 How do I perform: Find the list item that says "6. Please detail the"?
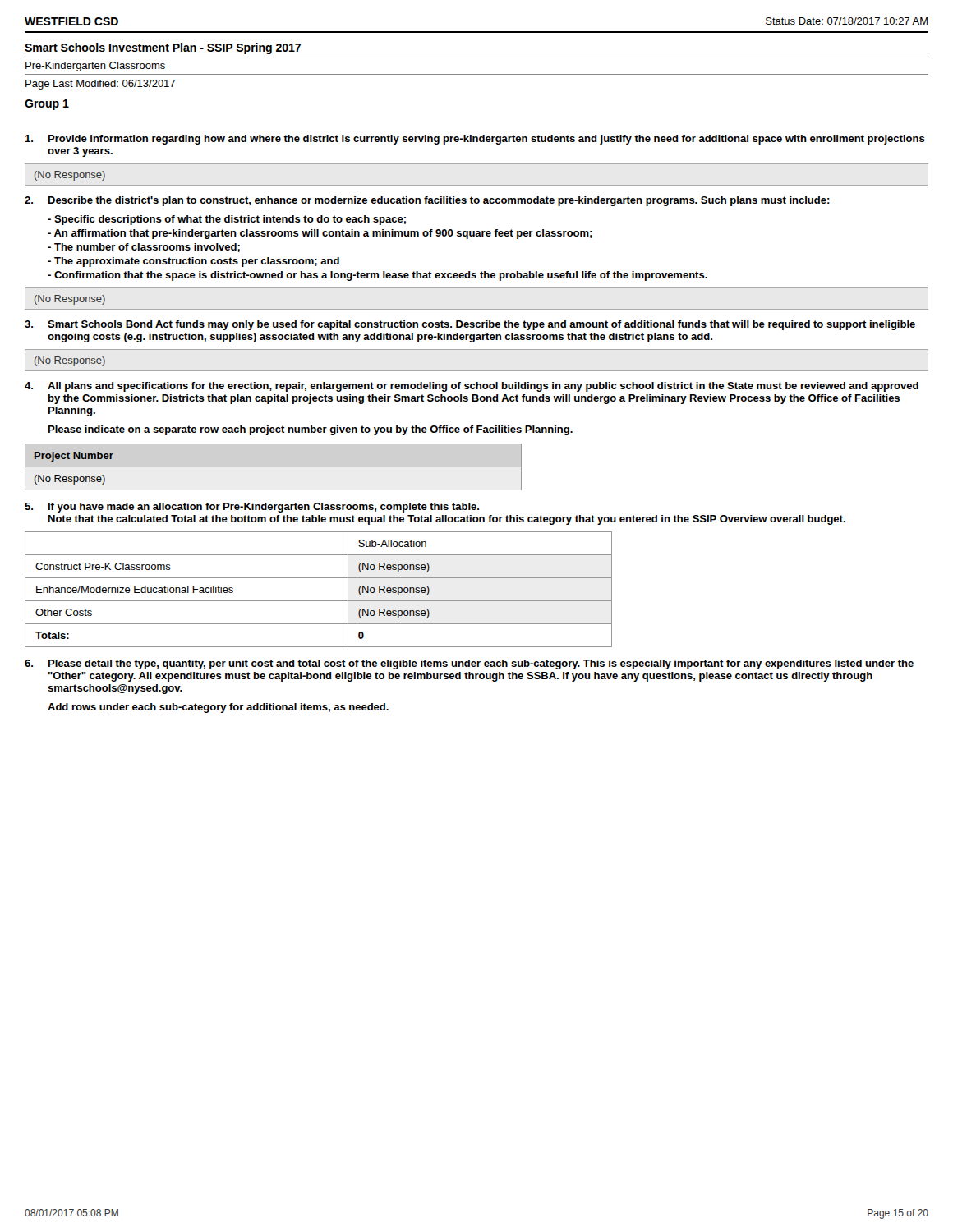pyautogui.click(x=476, y=676)
